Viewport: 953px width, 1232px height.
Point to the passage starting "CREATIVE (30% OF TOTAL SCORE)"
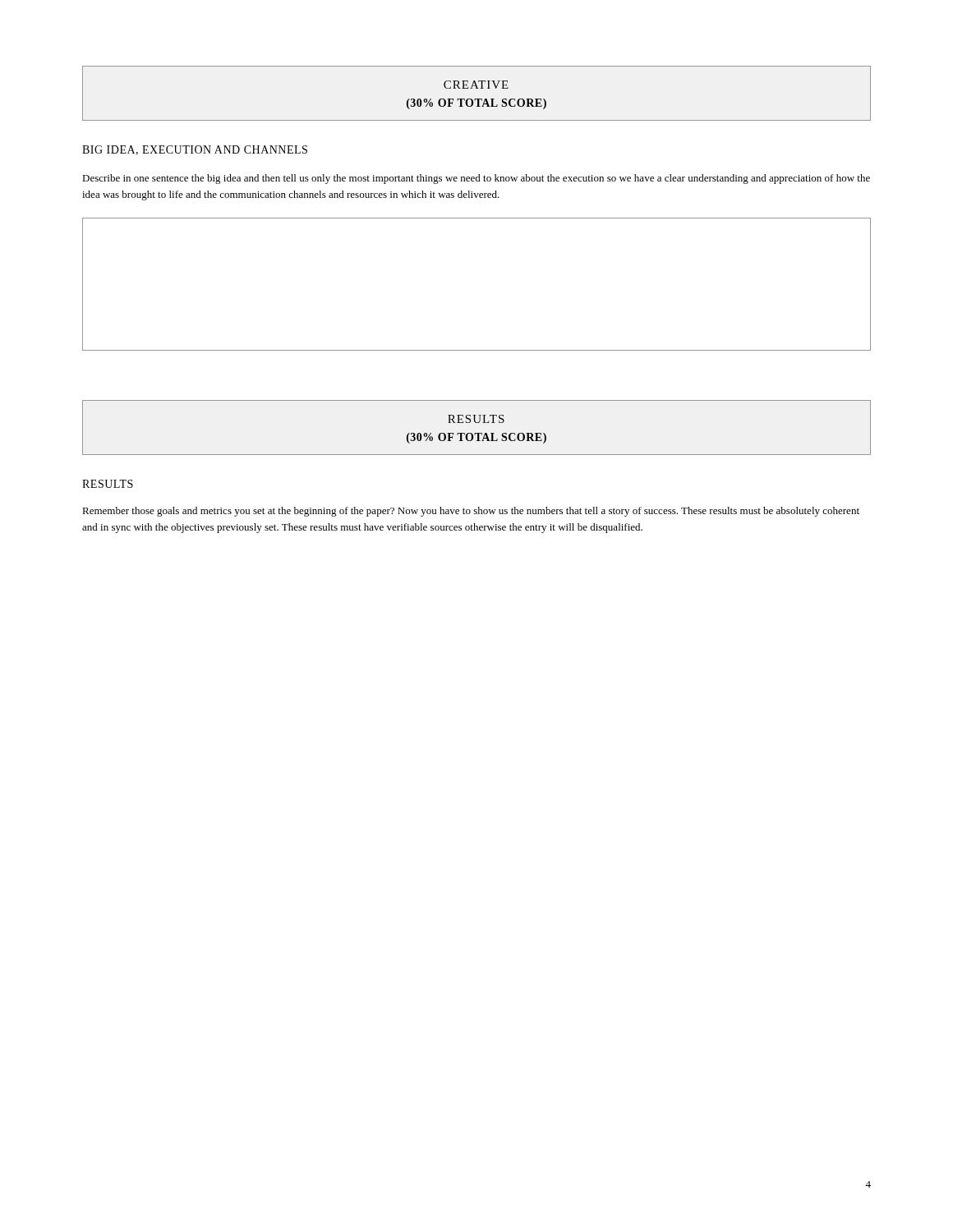(x=476, y=94)
